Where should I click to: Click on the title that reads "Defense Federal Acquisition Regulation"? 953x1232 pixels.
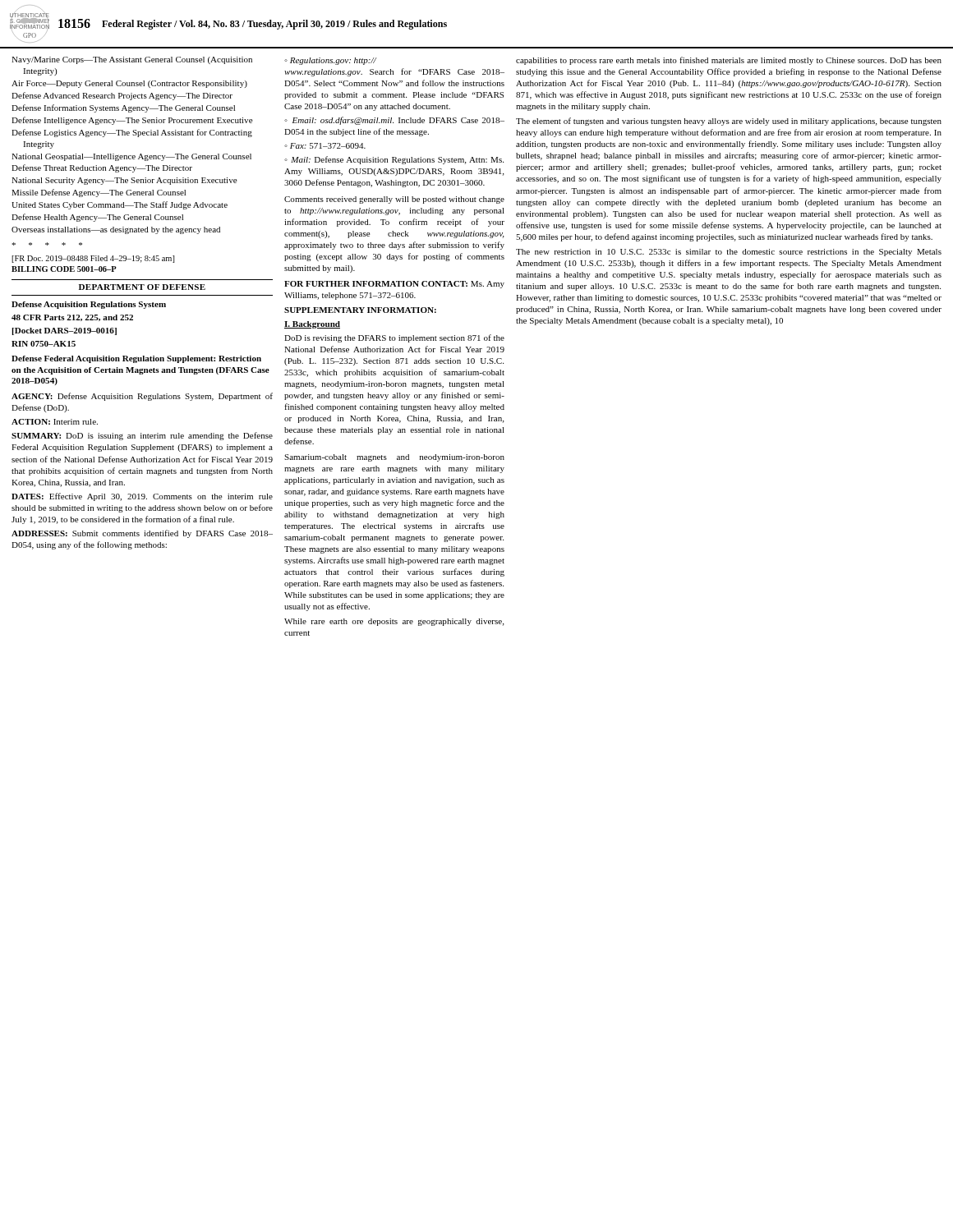pos(140,369)
